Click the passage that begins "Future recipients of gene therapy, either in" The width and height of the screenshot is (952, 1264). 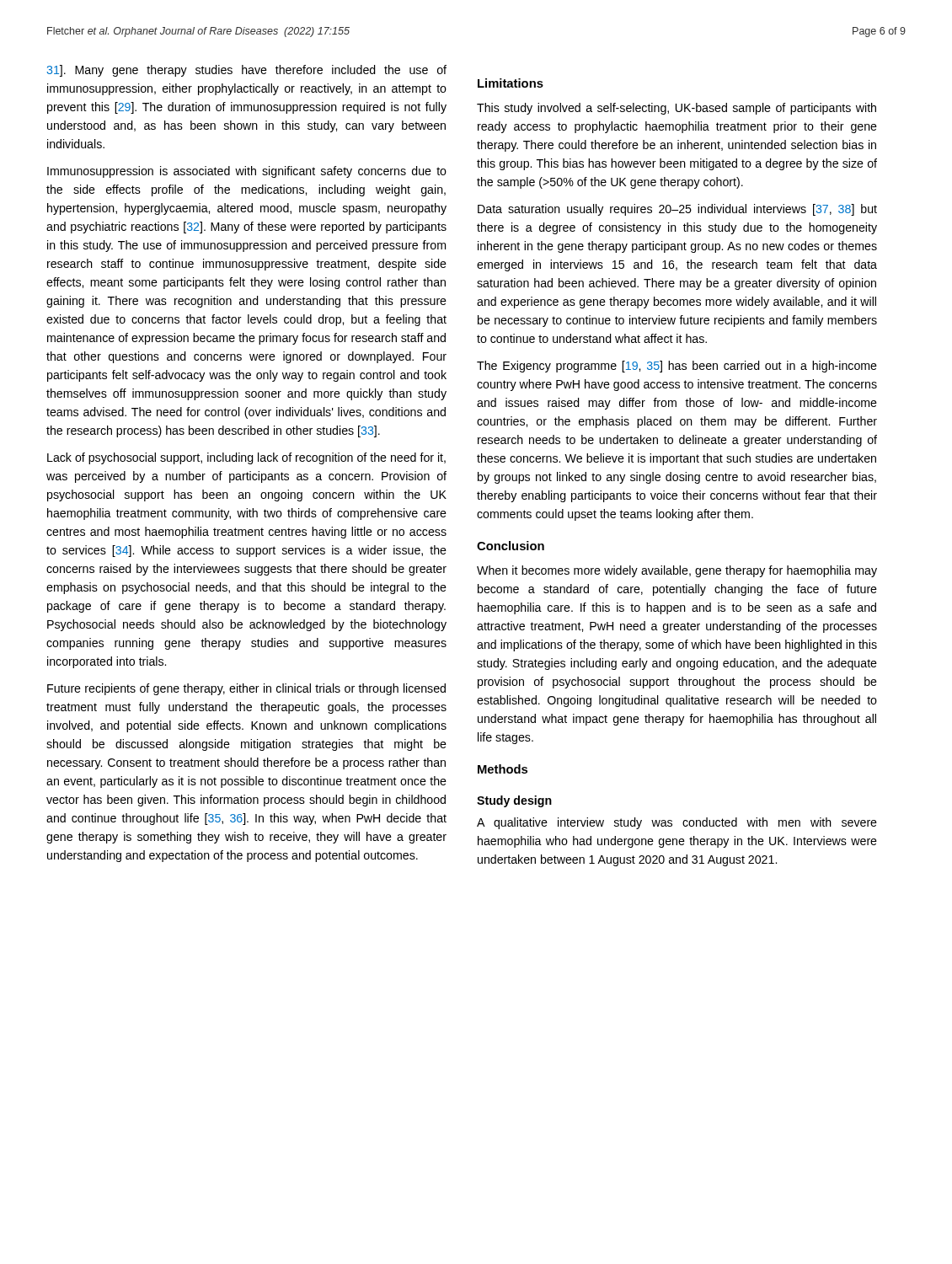[246, 772]
